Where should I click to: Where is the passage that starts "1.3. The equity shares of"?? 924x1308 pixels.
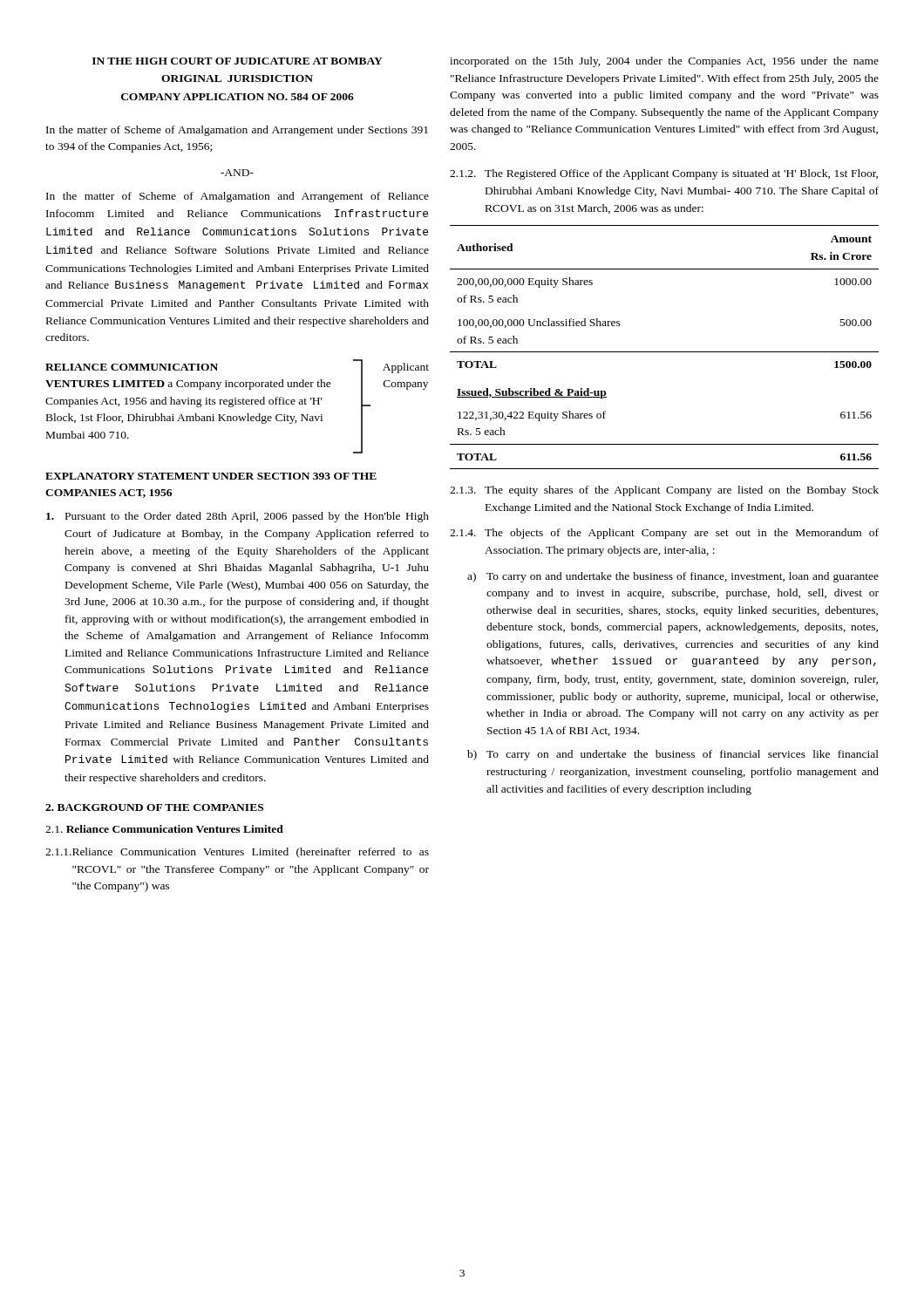pos(664,499)
